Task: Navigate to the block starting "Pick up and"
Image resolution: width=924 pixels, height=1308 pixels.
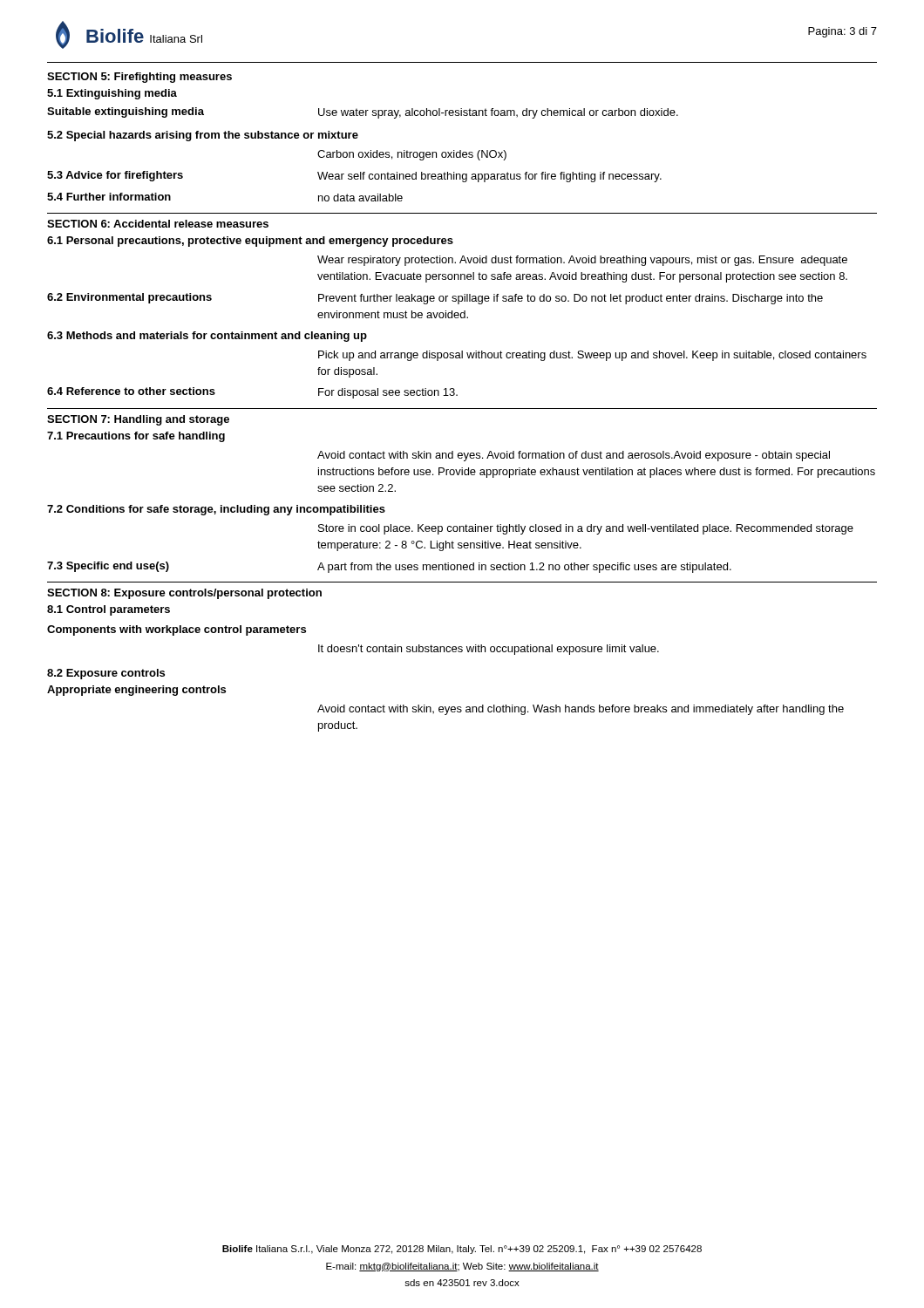Action: pos(597,363)
